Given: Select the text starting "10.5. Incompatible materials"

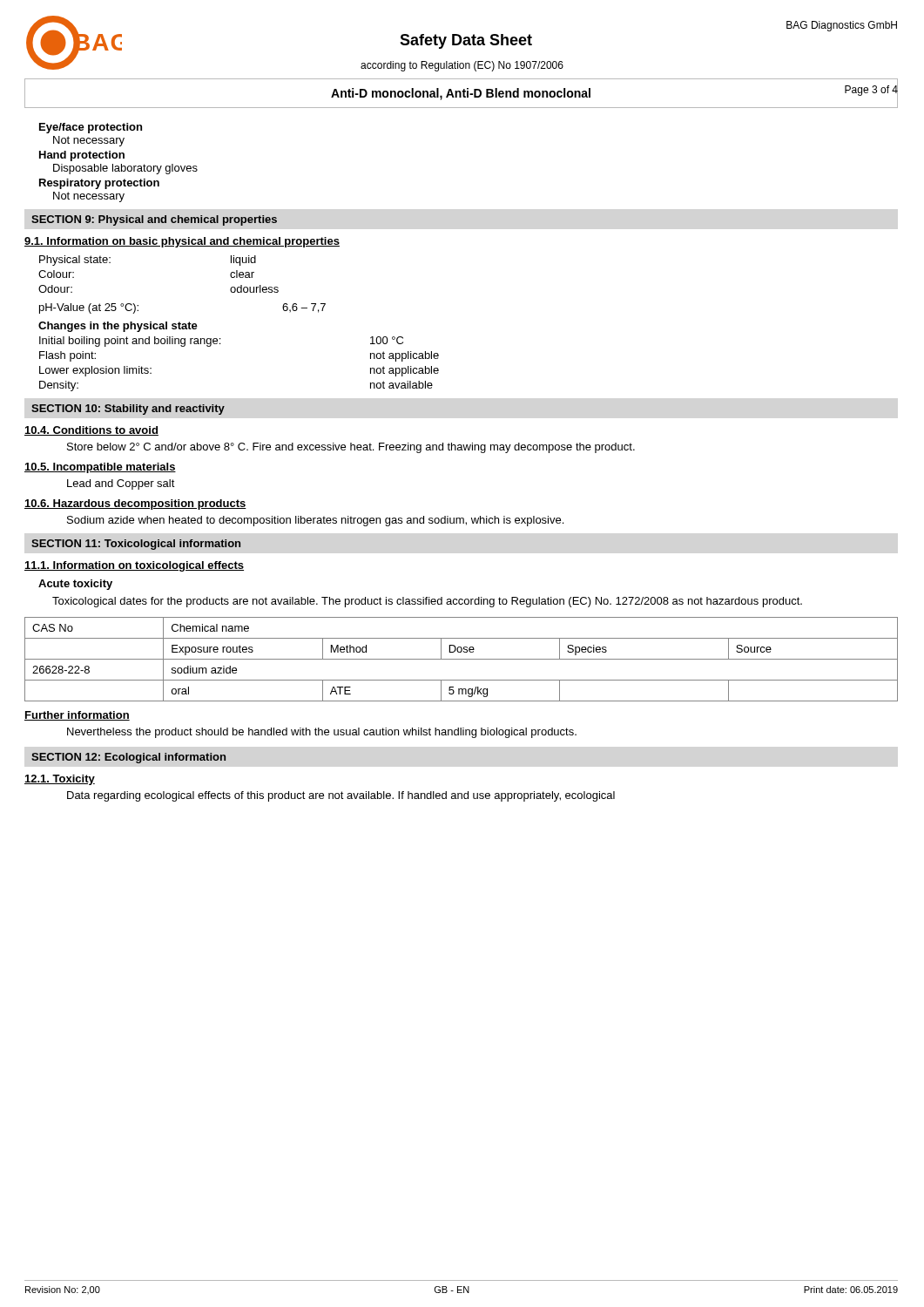Looking at the screenshot, I should 100,467.
